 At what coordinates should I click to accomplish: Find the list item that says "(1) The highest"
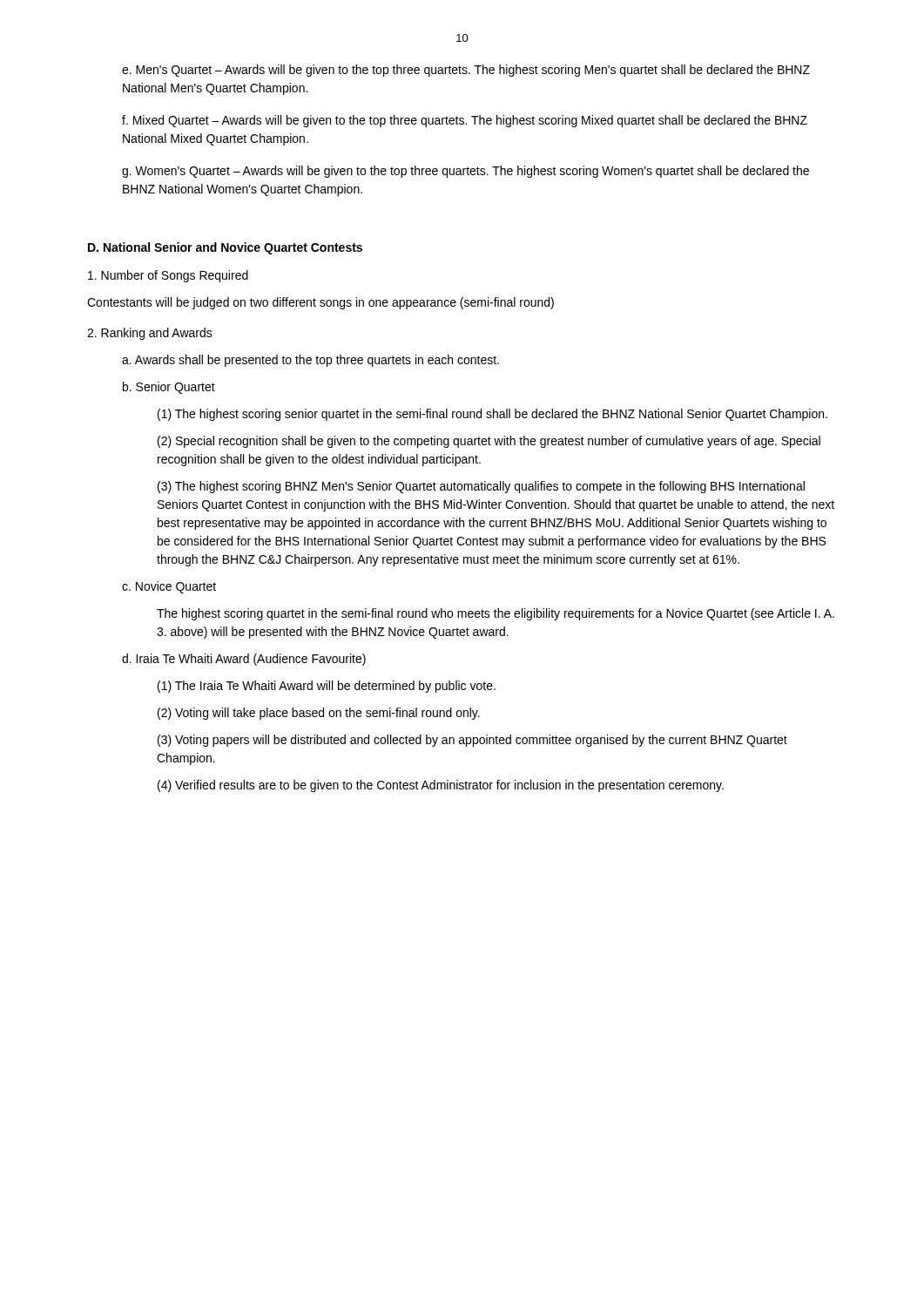492,414
